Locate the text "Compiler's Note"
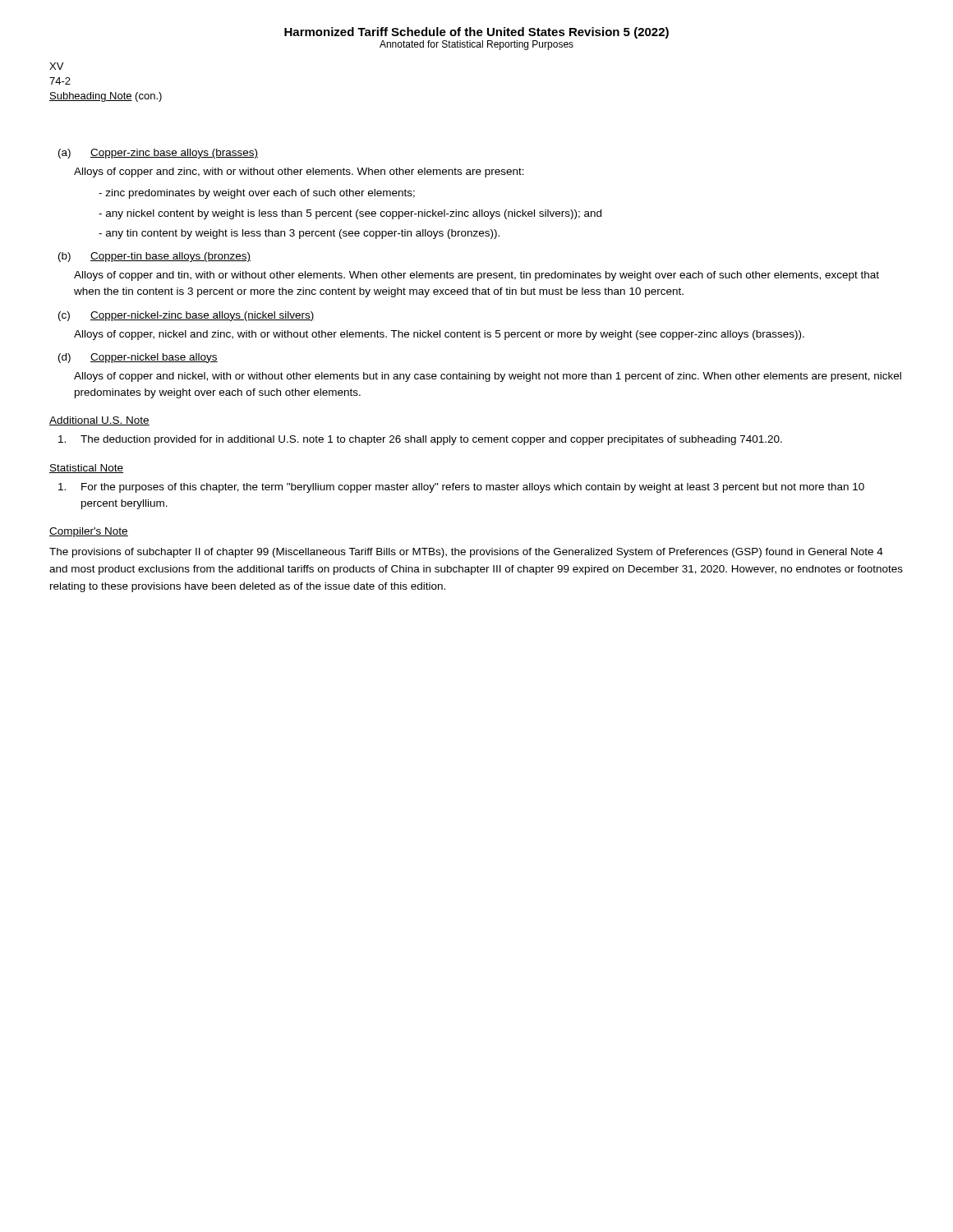 (89, 531)
